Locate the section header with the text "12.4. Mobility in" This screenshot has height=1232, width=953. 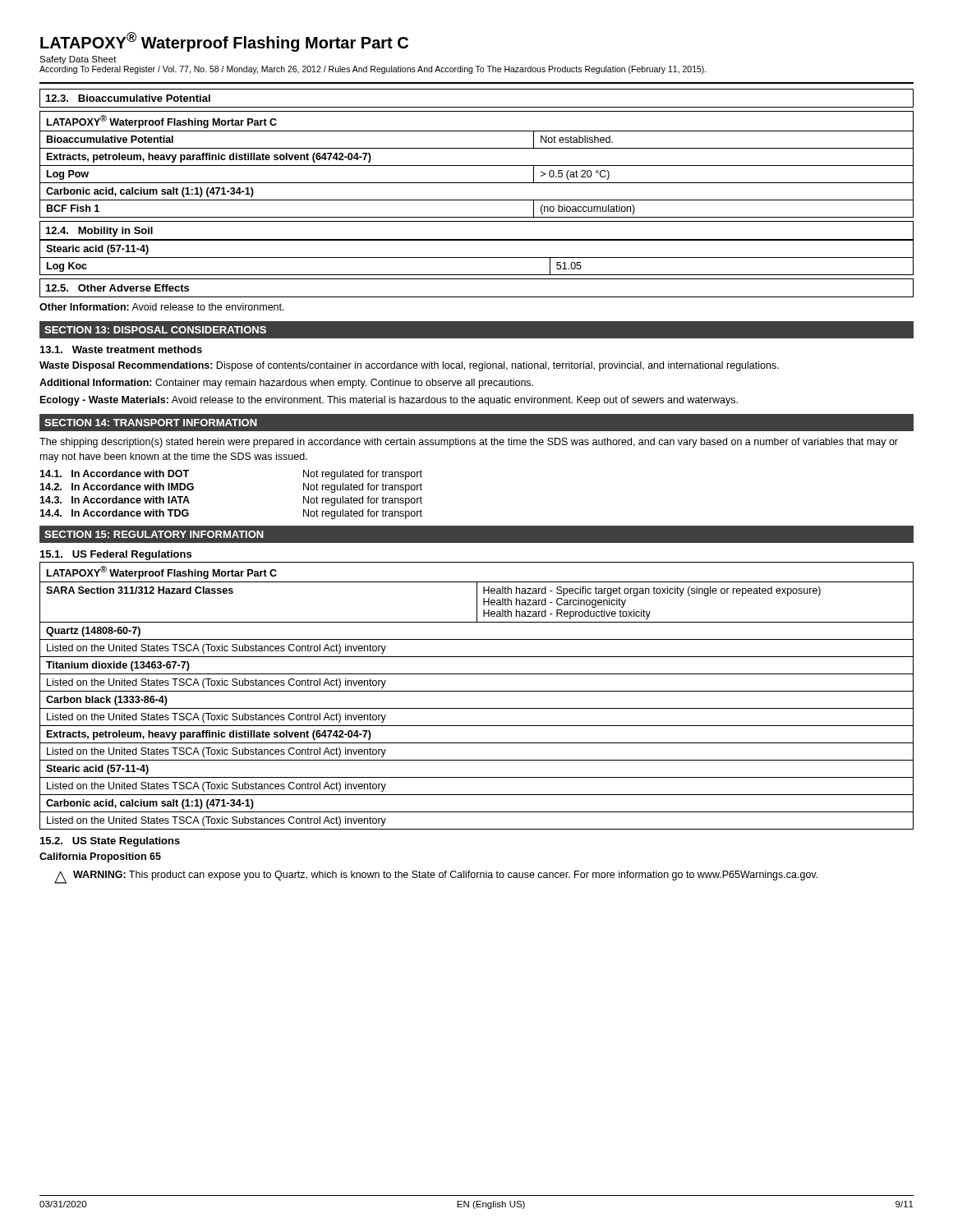tap(99, 230)
